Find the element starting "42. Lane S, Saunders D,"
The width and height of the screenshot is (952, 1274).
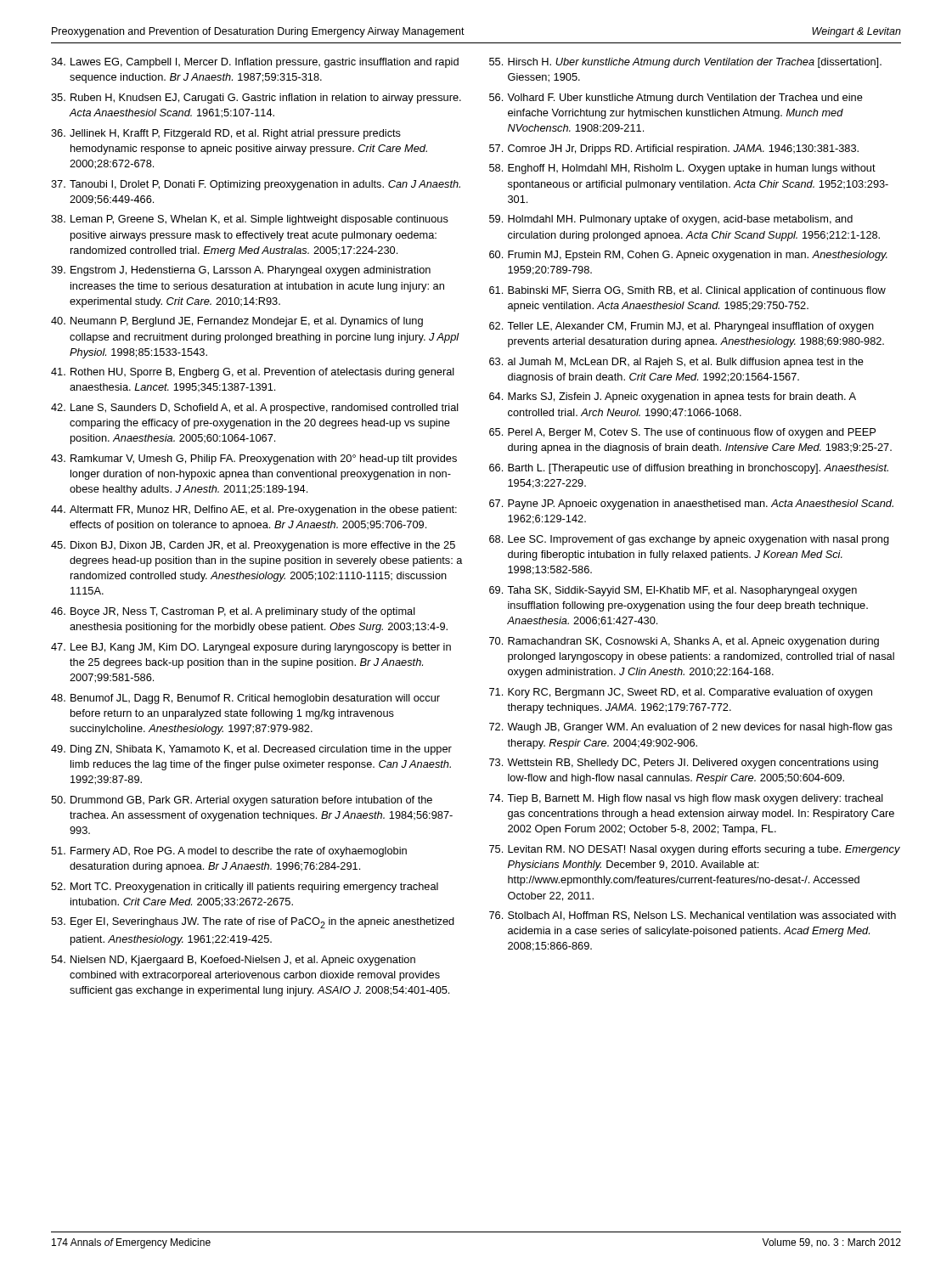tap(257, 423)
